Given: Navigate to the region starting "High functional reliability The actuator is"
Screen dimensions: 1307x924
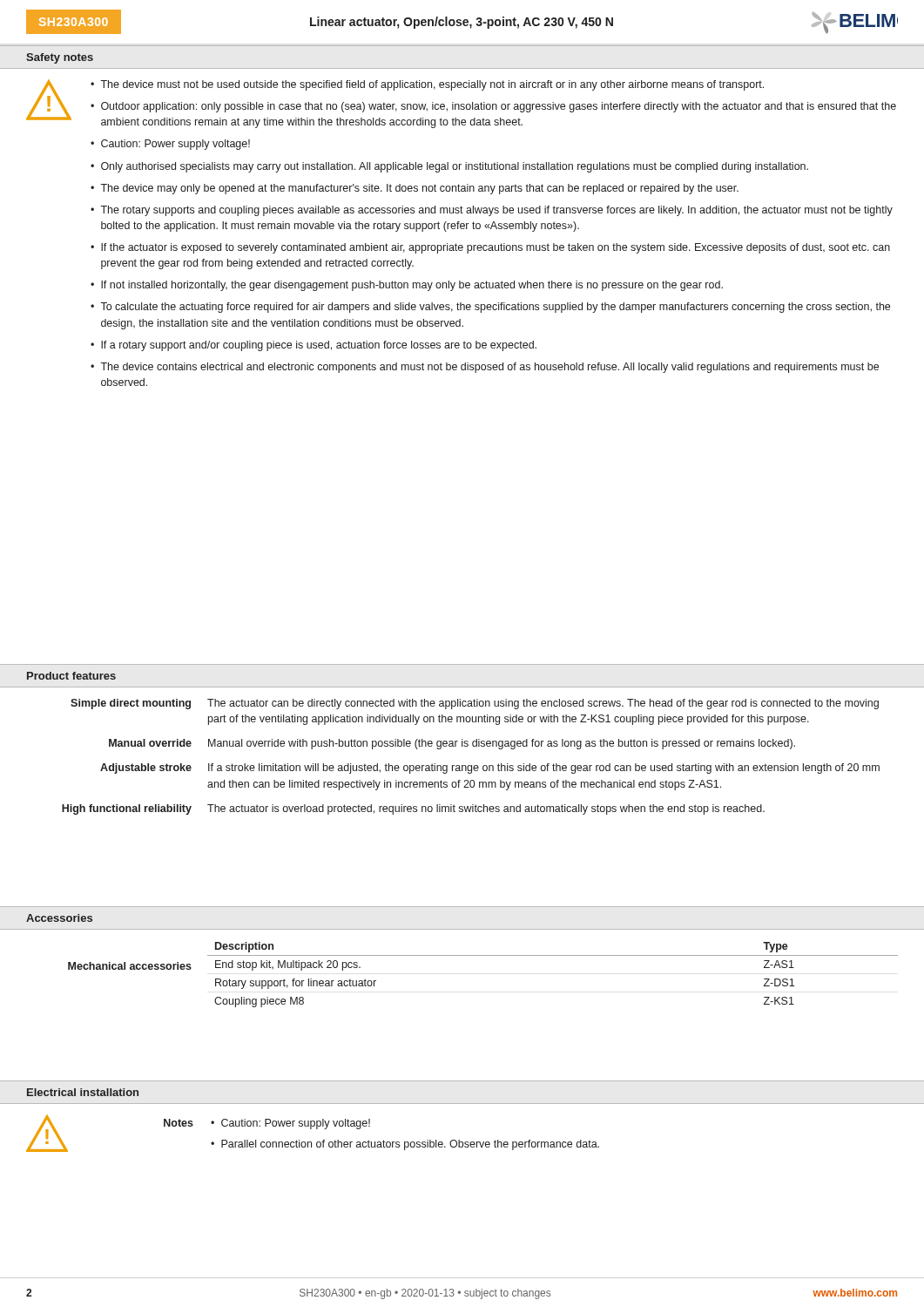Looking at the screenshot, I should coord(462,808).
